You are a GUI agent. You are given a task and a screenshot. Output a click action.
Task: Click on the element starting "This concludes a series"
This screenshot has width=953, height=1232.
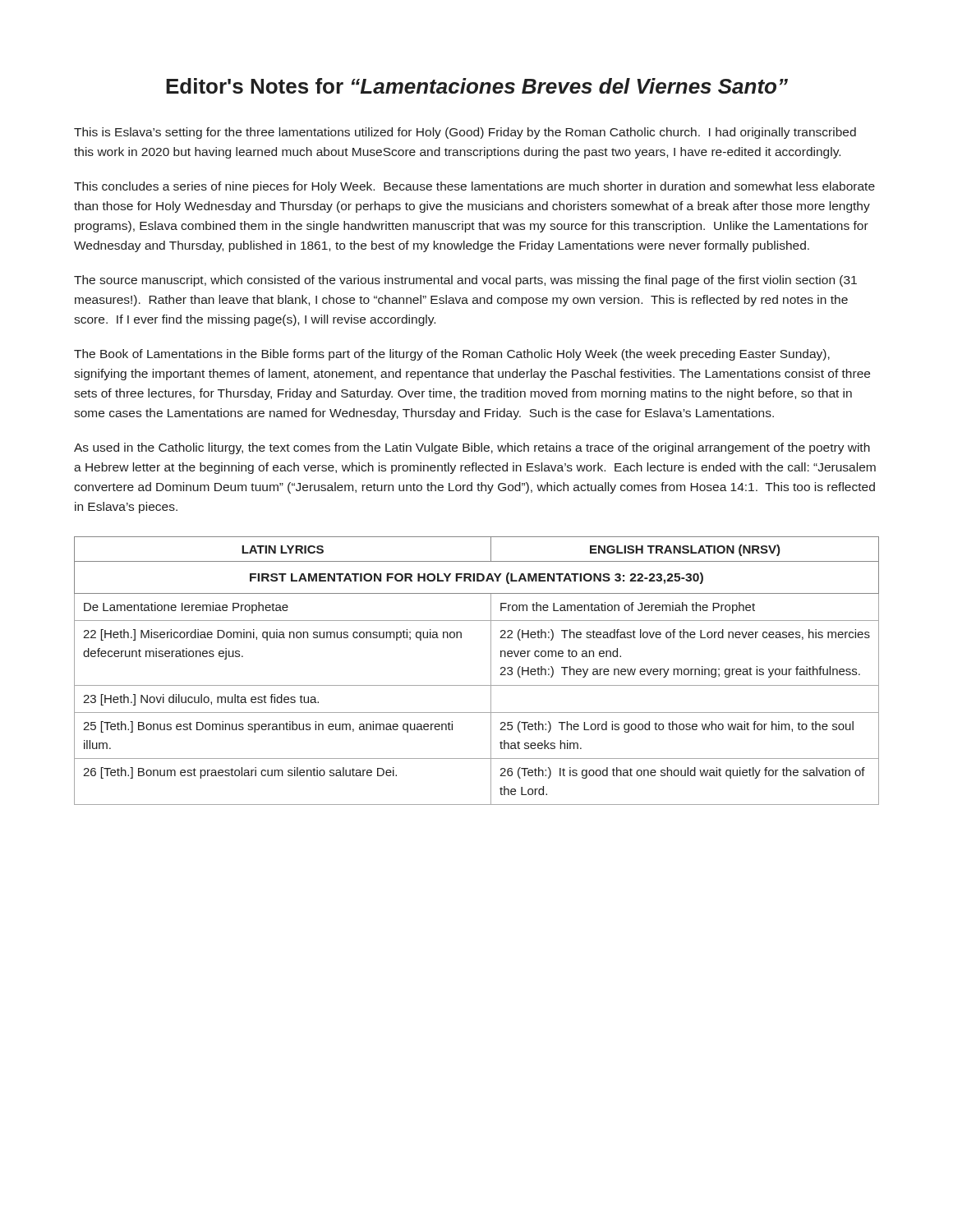(474, 216)
